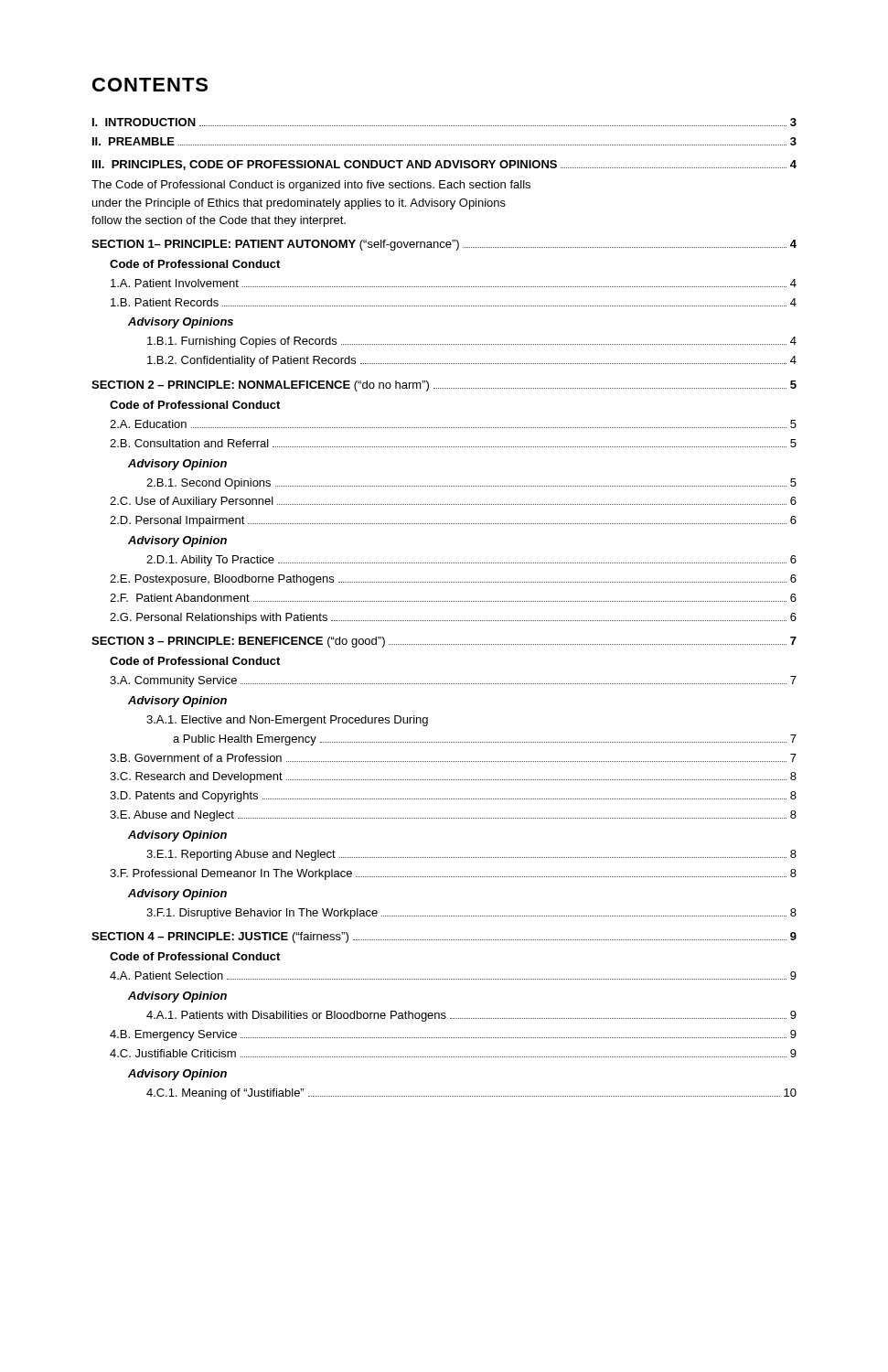Select the list item with the text "3.F.1. Disruptive Behavior In"

471,913
